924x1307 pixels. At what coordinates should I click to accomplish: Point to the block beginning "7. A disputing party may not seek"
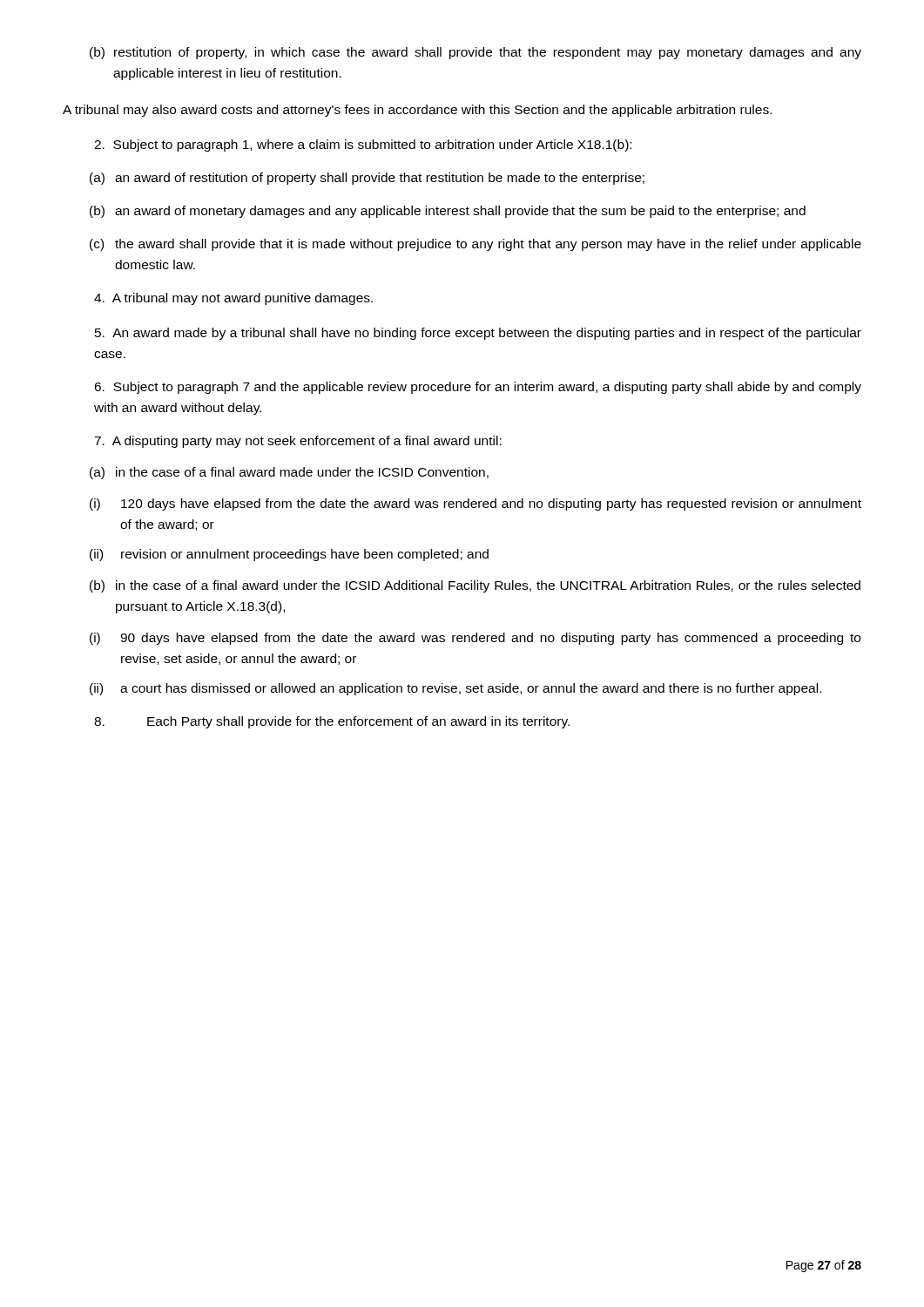298,441
